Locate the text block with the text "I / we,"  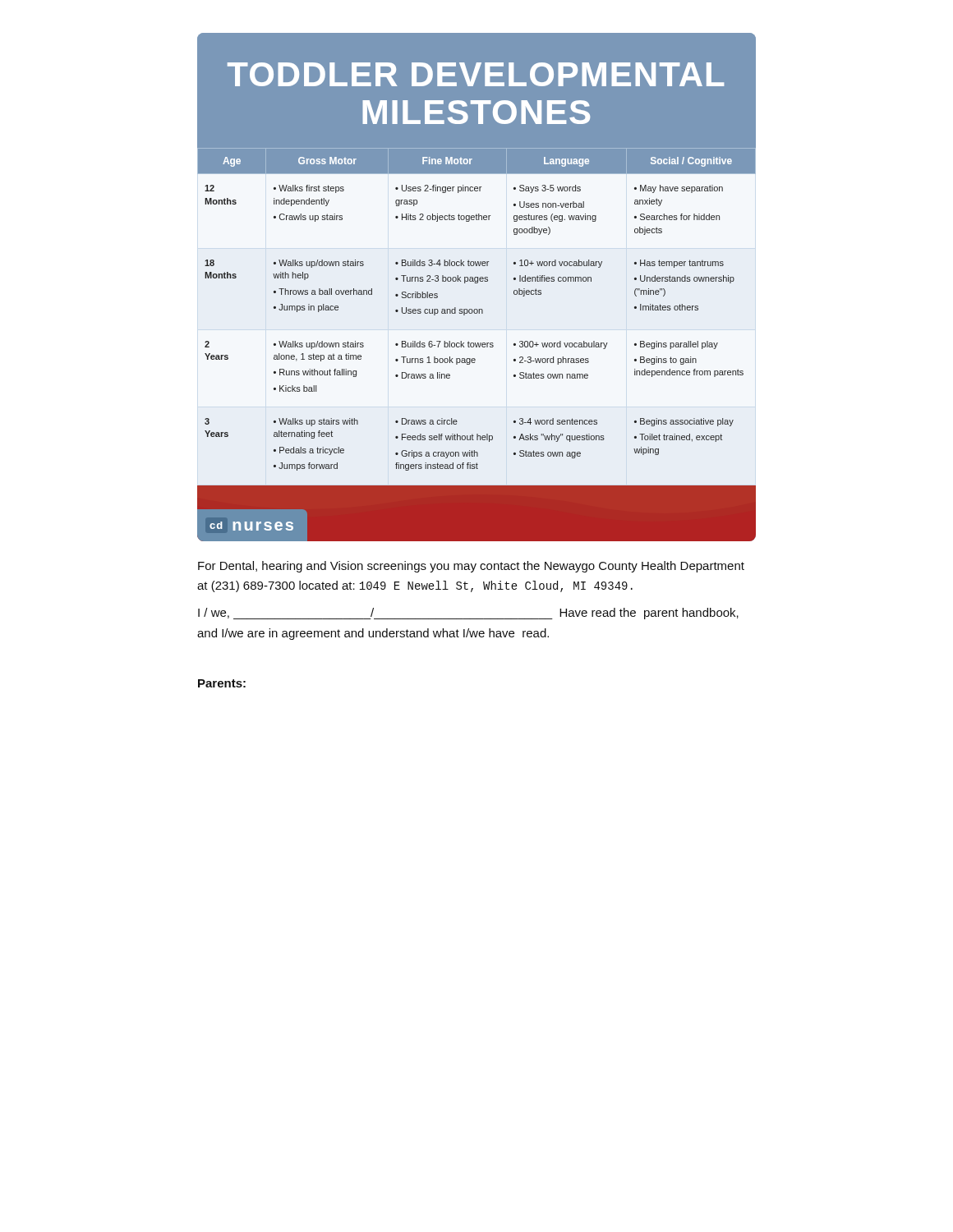coord(476,624)
